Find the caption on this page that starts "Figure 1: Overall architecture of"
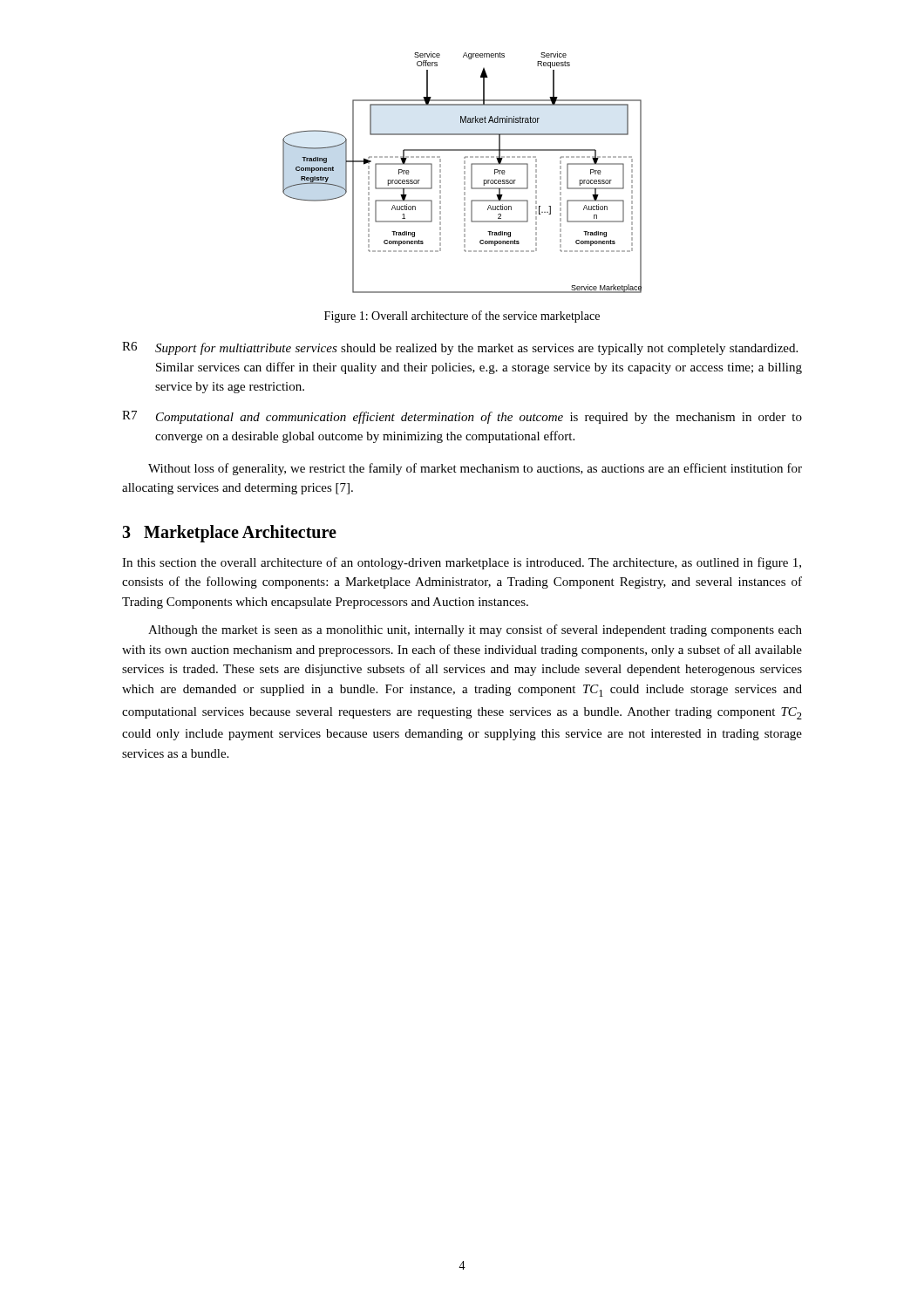 pos(462,316)
